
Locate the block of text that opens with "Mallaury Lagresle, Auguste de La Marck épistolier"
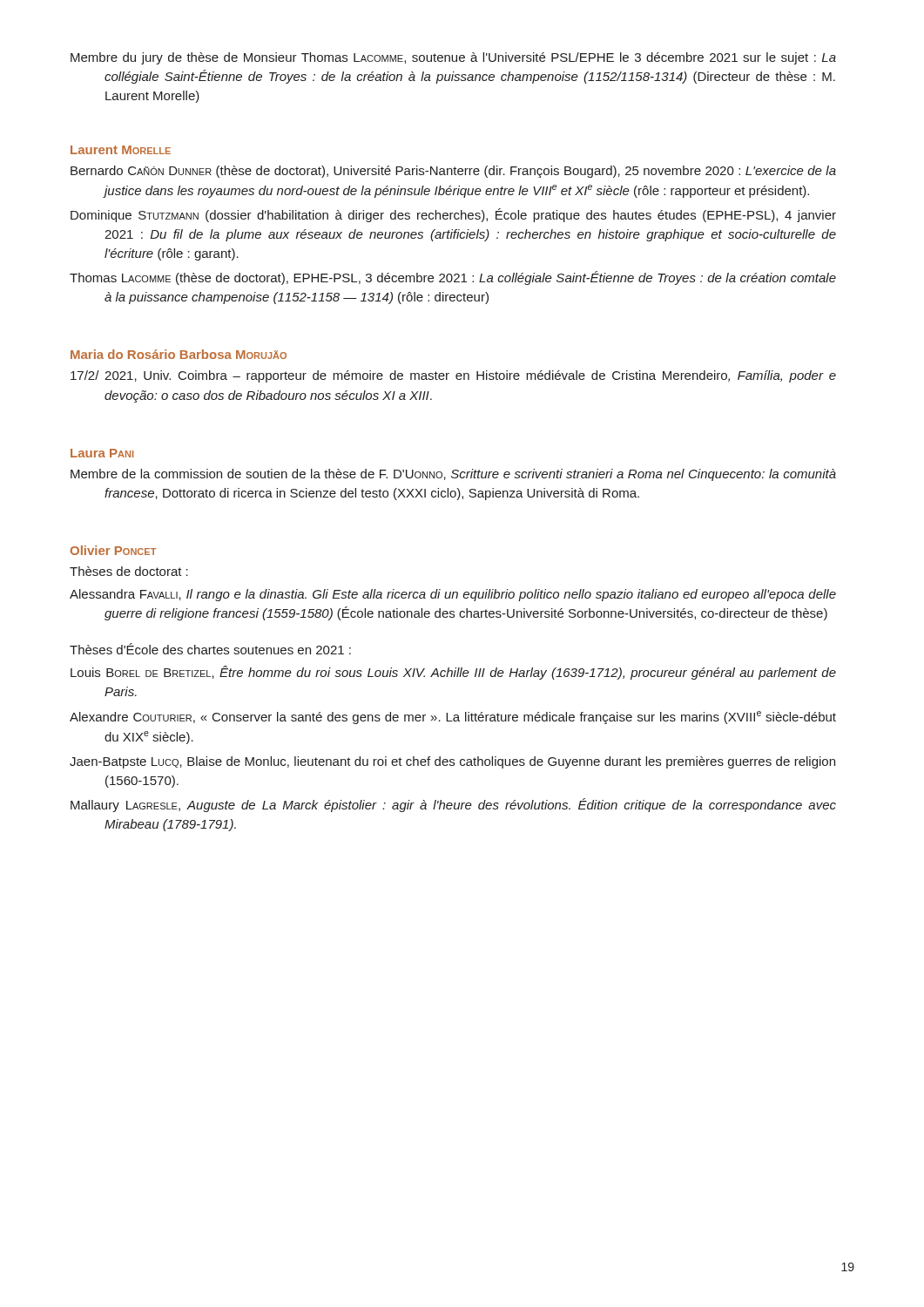click(453, 814)
